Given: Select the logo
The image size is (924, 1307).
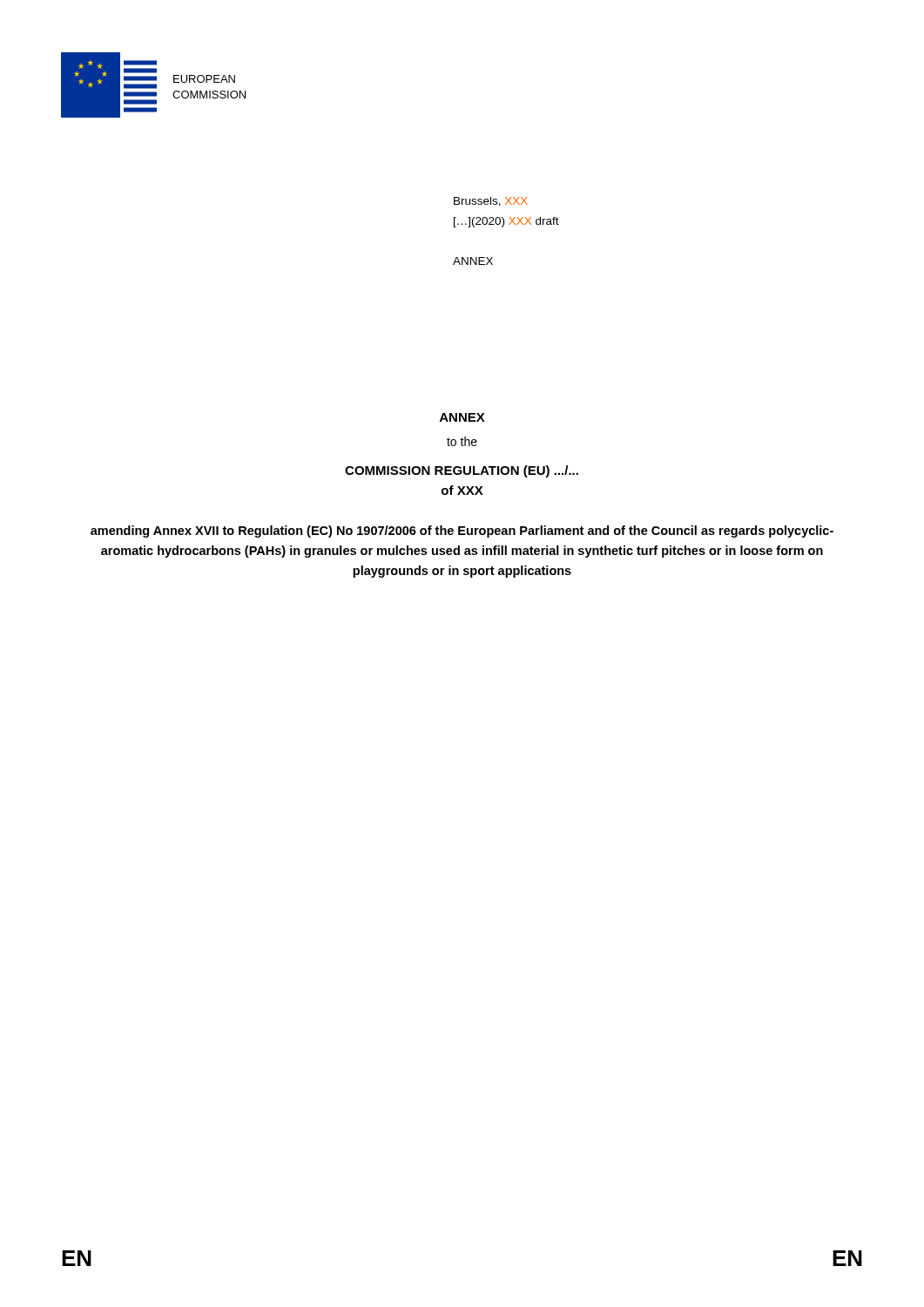Looking at the screenshot, I should point(109,87).
